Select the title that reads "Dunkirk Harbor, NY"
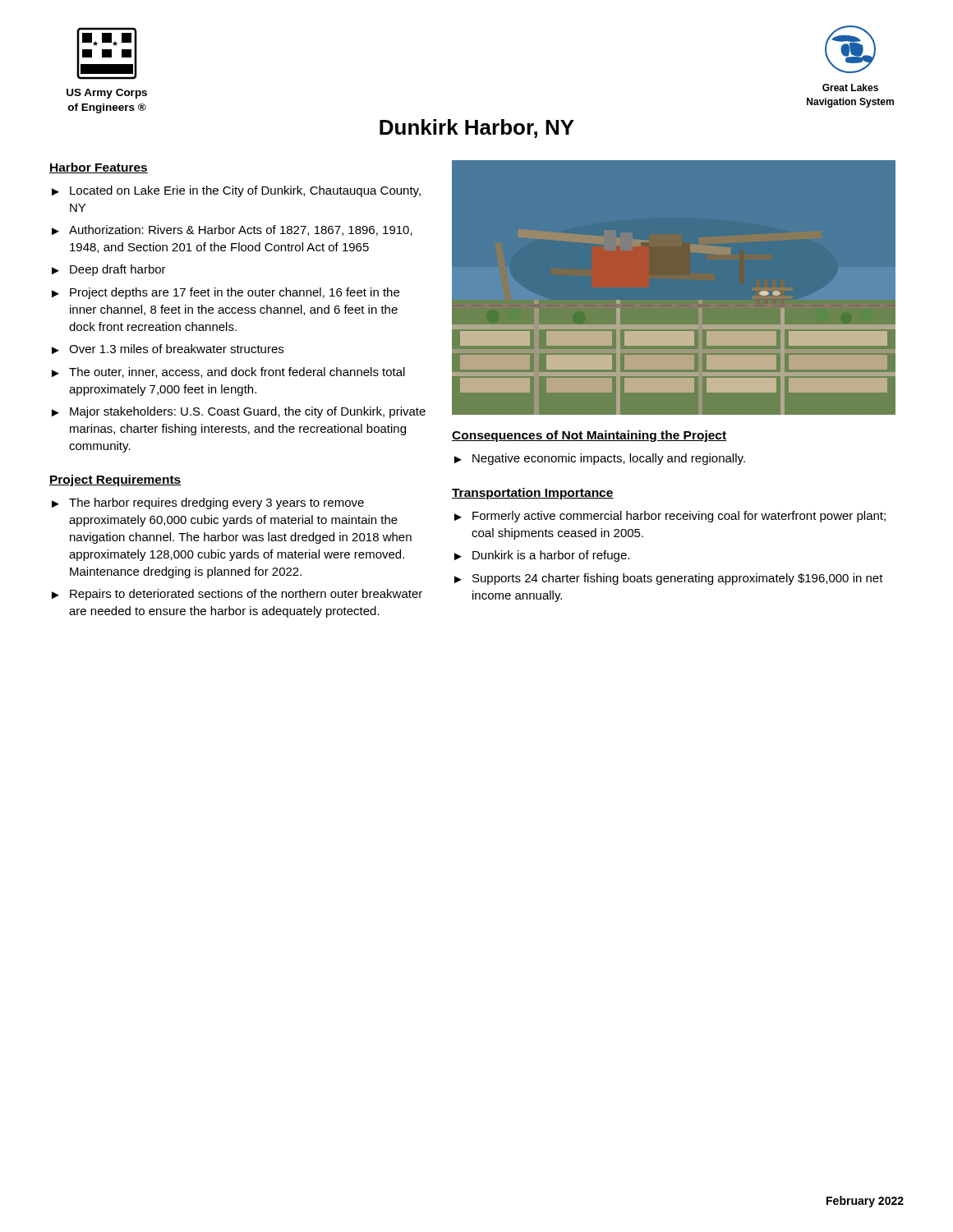953x1232 pixels. [x=476, y=128]
